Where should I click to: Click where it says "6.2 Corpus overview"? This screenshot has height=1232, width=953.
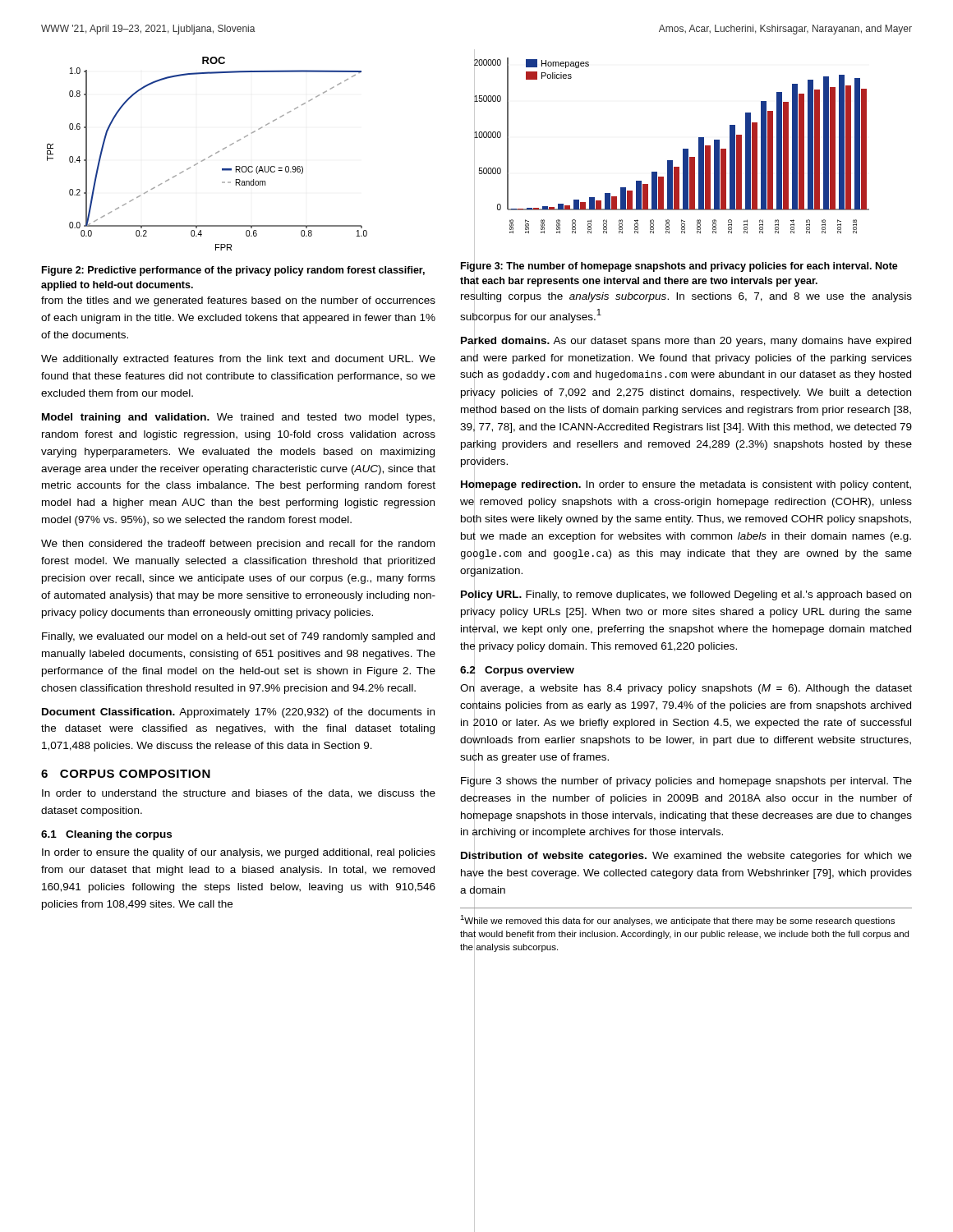coord(517,670)
